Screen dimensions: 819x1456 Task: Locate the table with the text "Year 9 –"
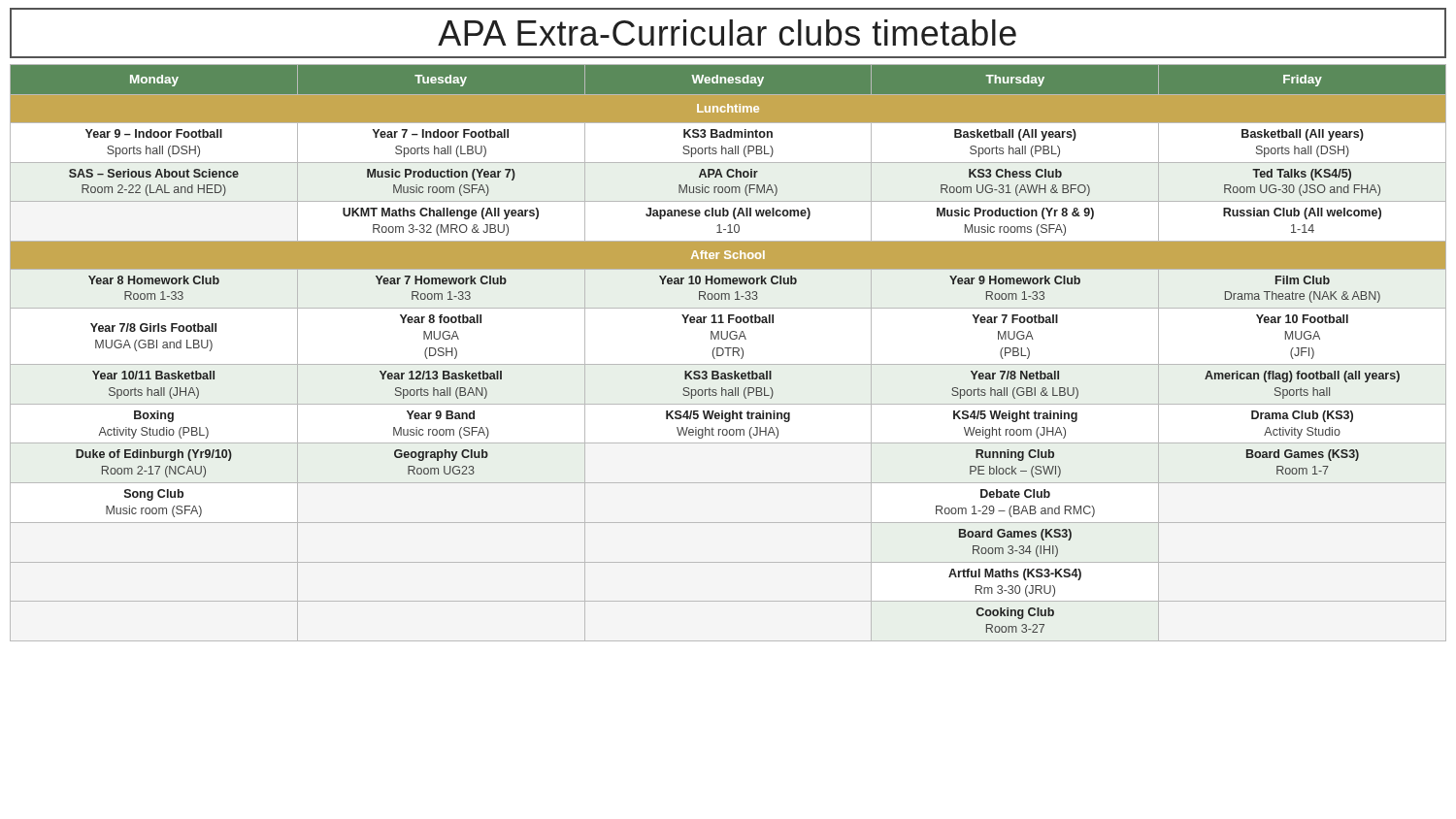728,353
